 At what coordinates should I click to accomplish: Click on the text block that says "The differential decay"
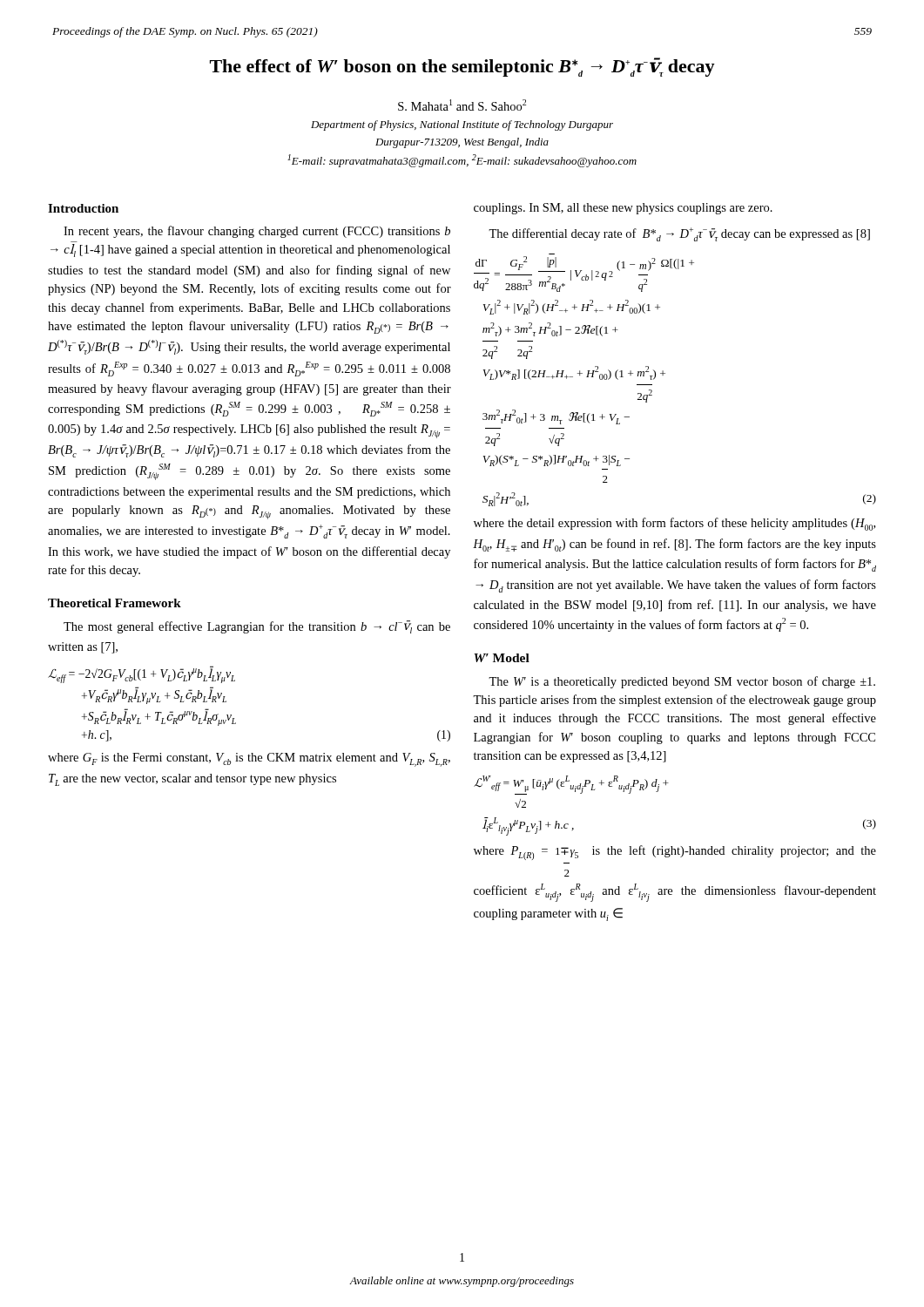680,234
